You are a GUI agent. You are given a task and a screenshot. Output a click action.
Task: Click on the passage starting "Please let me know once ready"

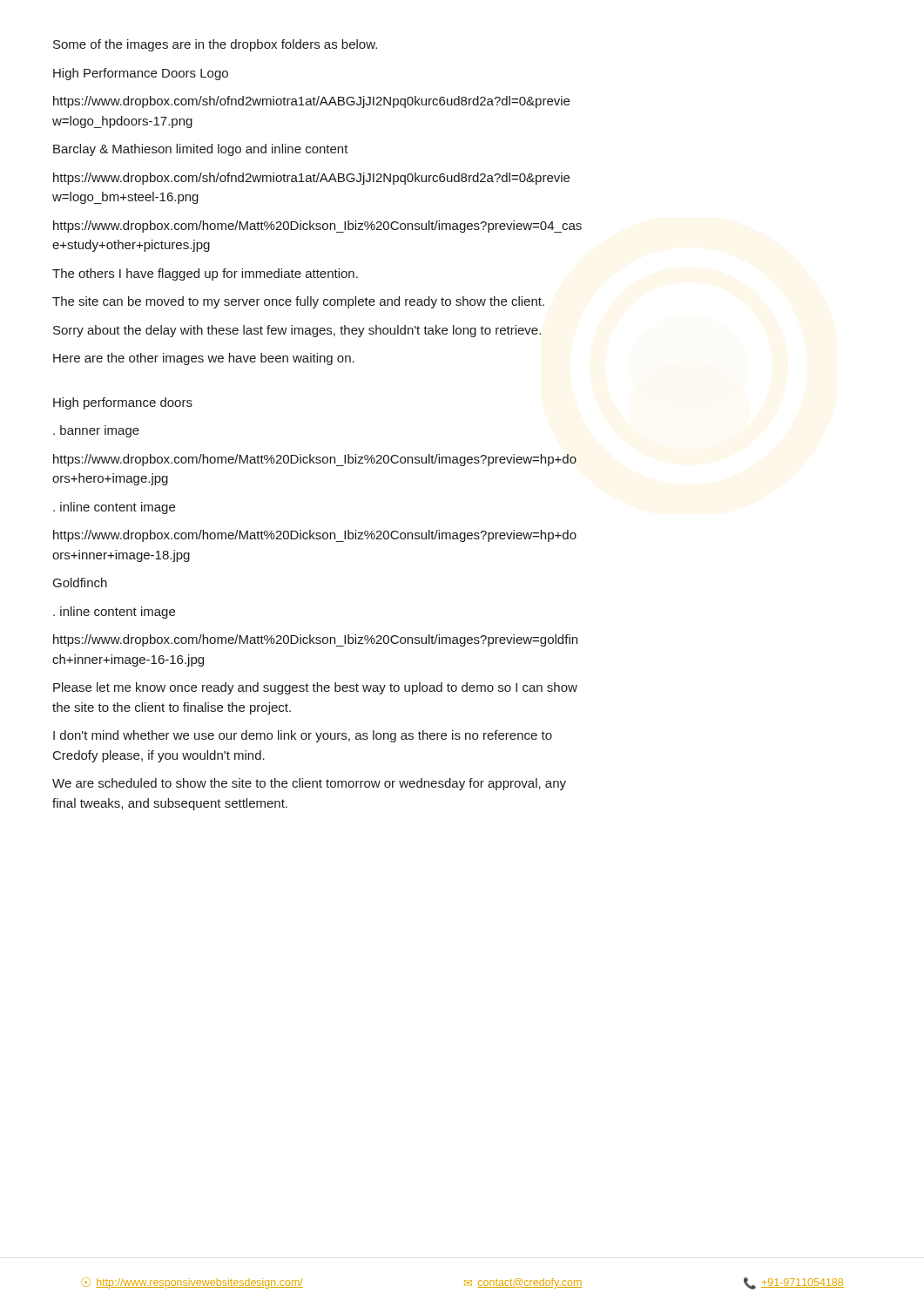315,697
